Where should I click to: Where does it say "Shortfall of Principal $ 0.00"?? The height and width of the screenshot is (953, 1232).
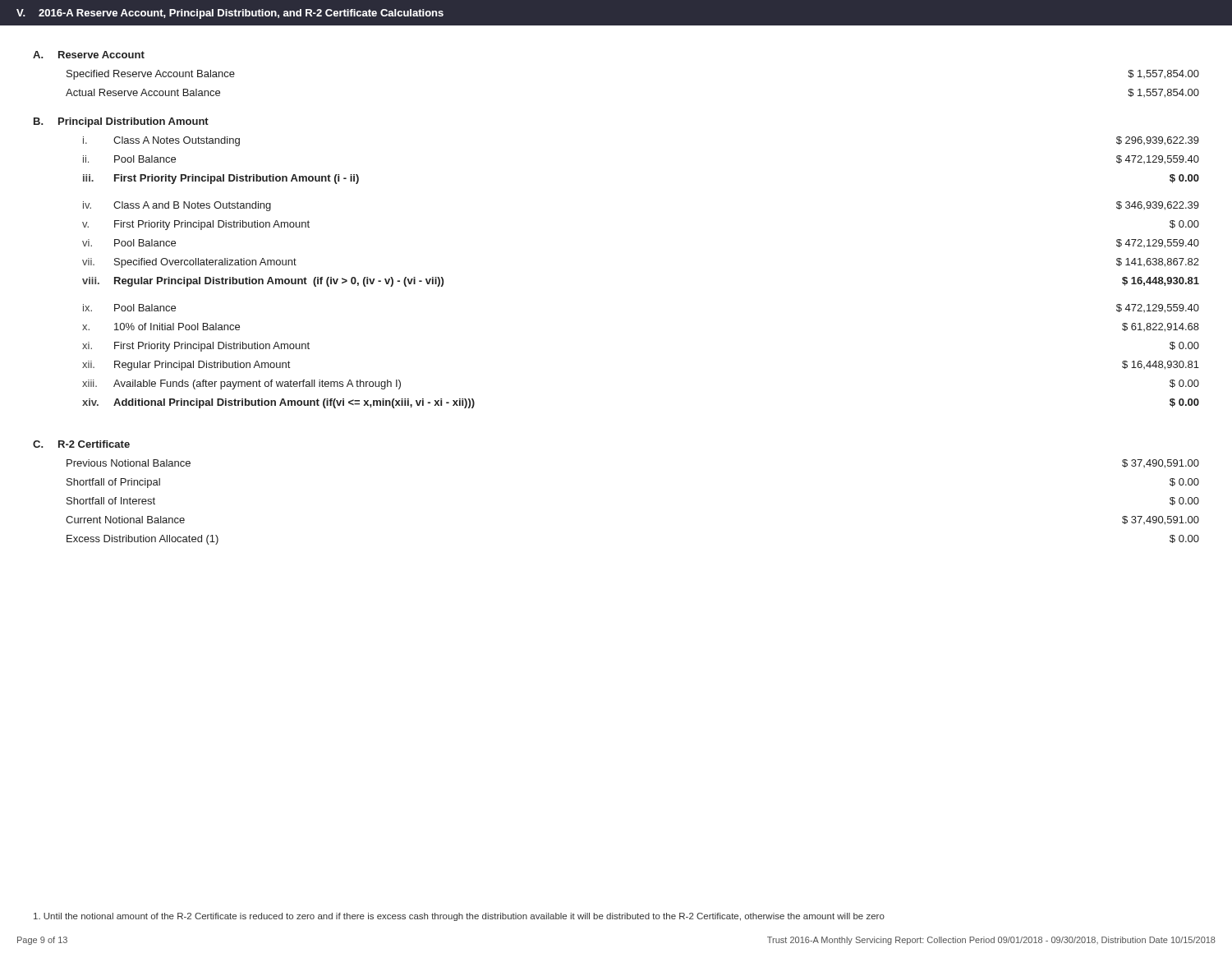coord(112,483)
